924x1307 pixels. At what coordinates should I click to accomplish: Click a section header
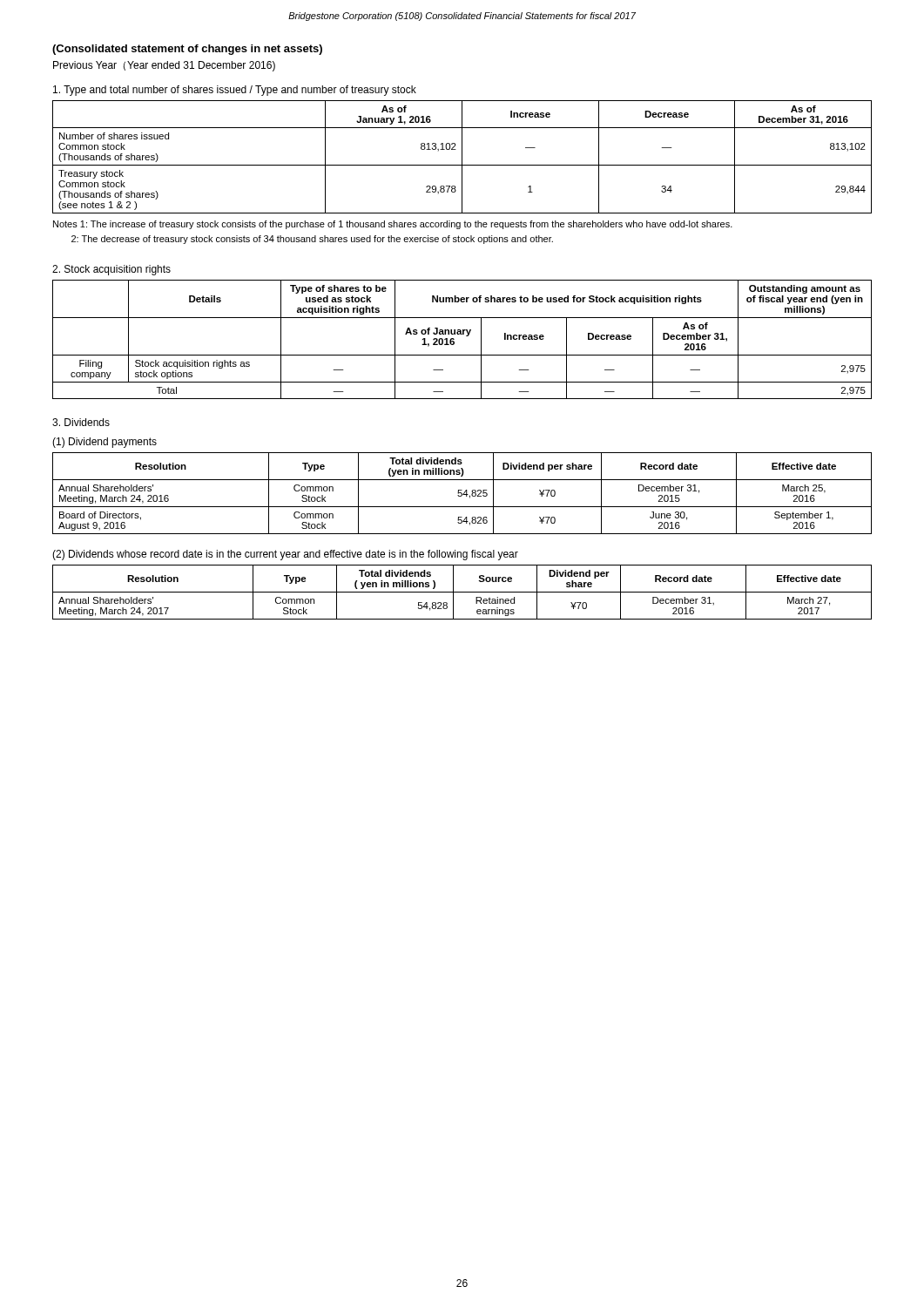coord(188,48)
